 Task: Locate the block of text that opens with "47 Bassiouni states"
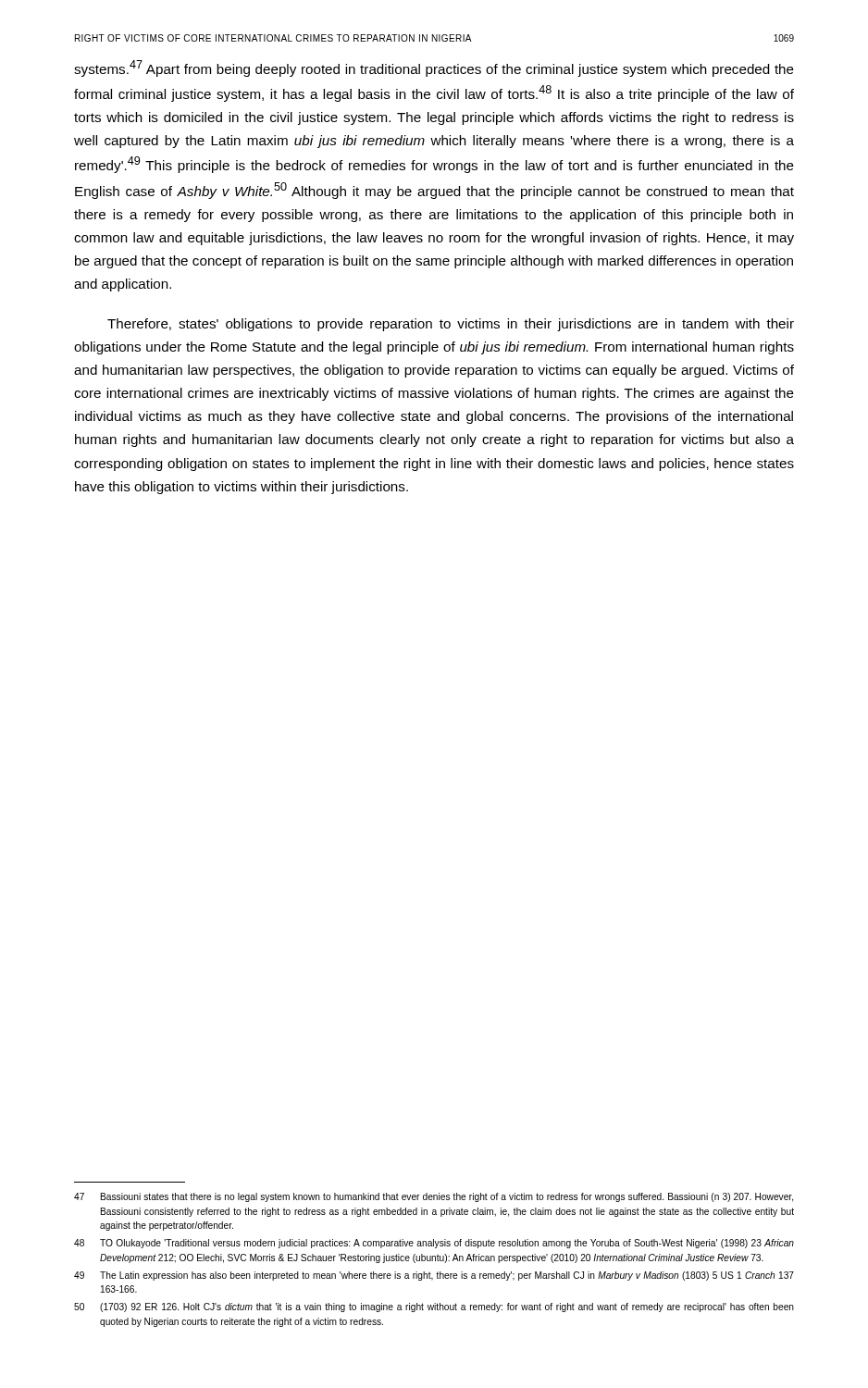434,1212
